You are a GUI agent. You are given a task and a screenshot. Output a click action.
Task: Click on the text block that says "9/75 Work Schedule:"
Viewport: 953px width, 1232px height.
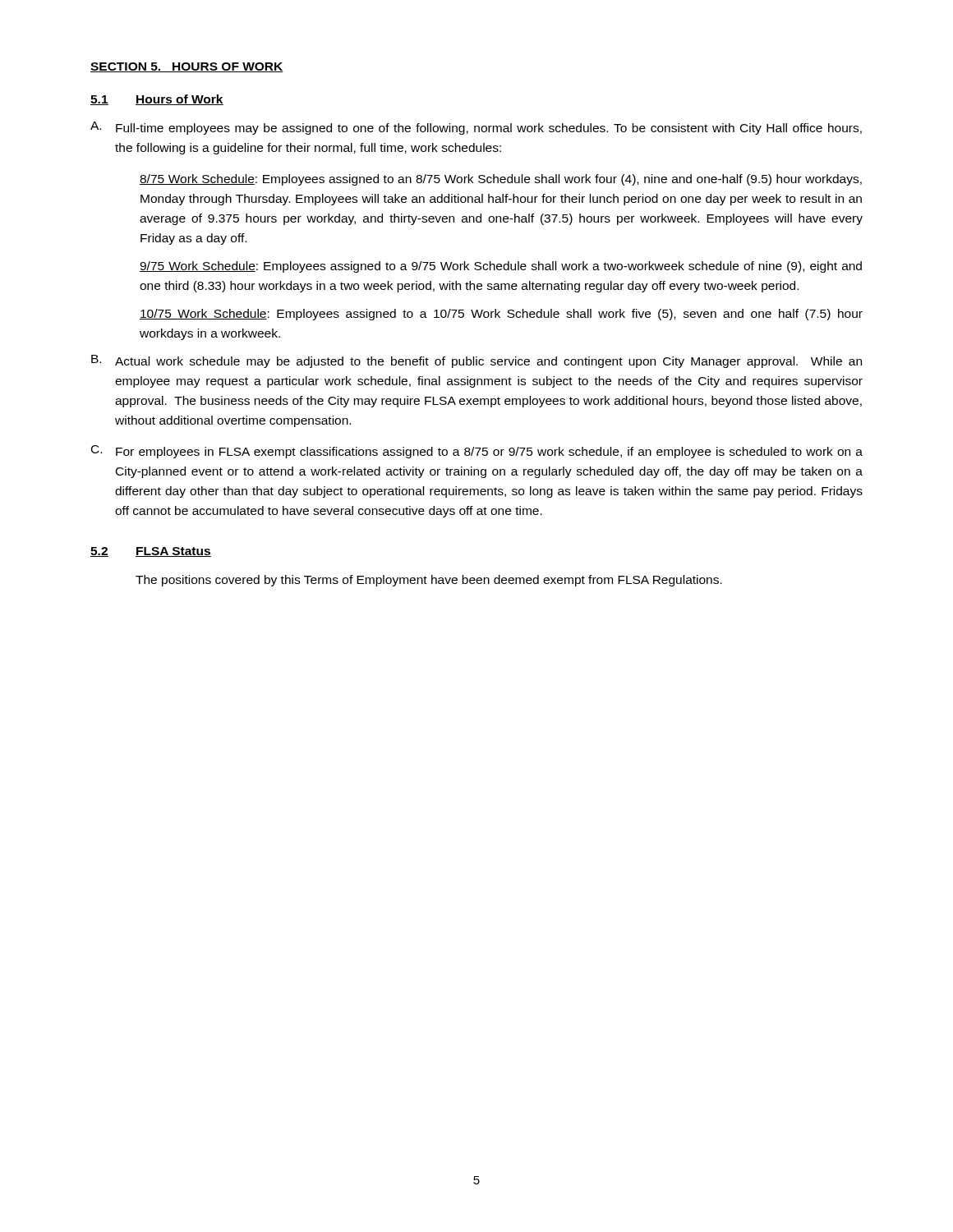pyautogui.click(x=501, y=276)
